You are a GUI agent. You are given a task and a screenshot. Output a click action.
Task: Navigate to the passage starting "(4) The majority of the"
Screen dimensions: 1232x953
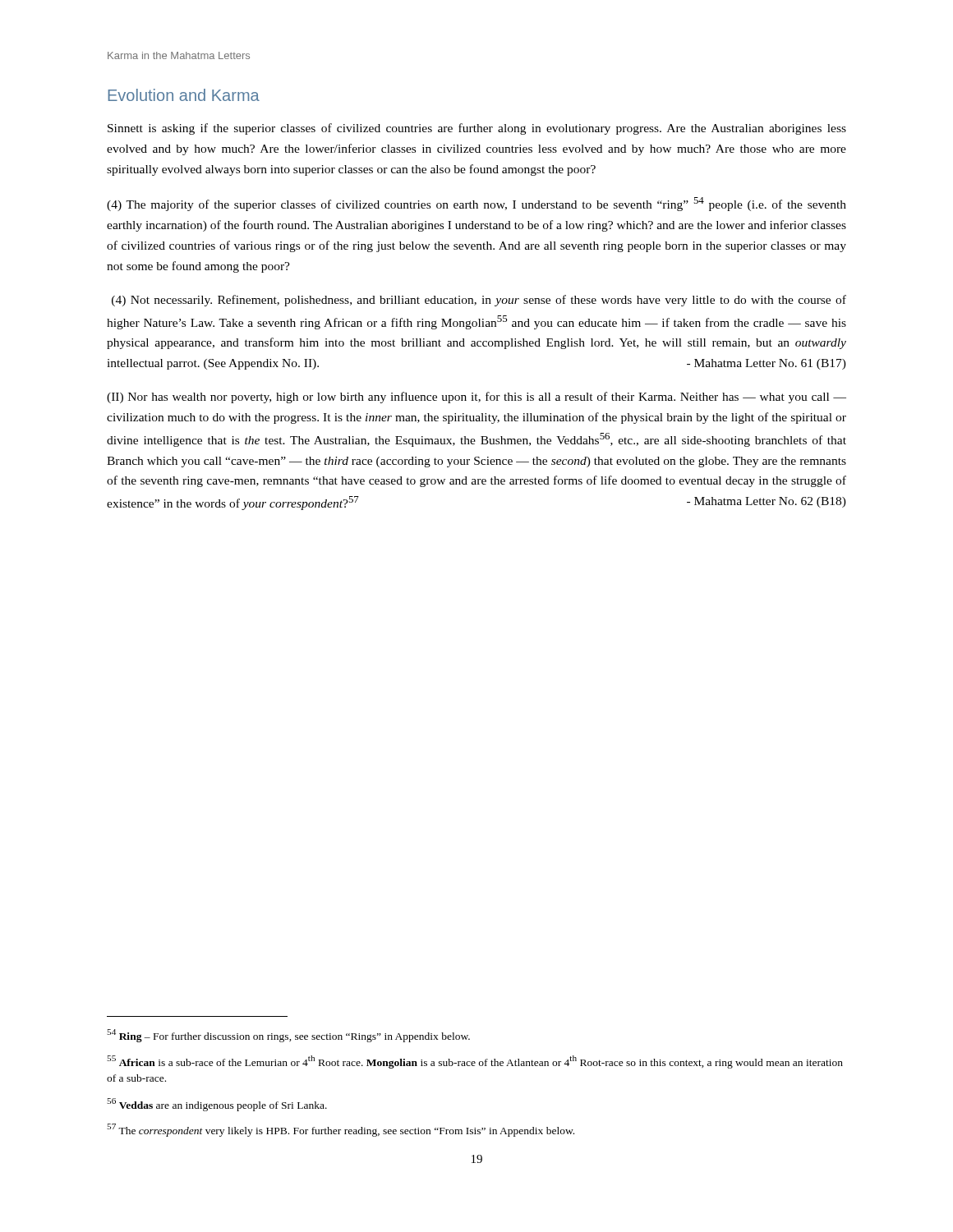[476, 233]
